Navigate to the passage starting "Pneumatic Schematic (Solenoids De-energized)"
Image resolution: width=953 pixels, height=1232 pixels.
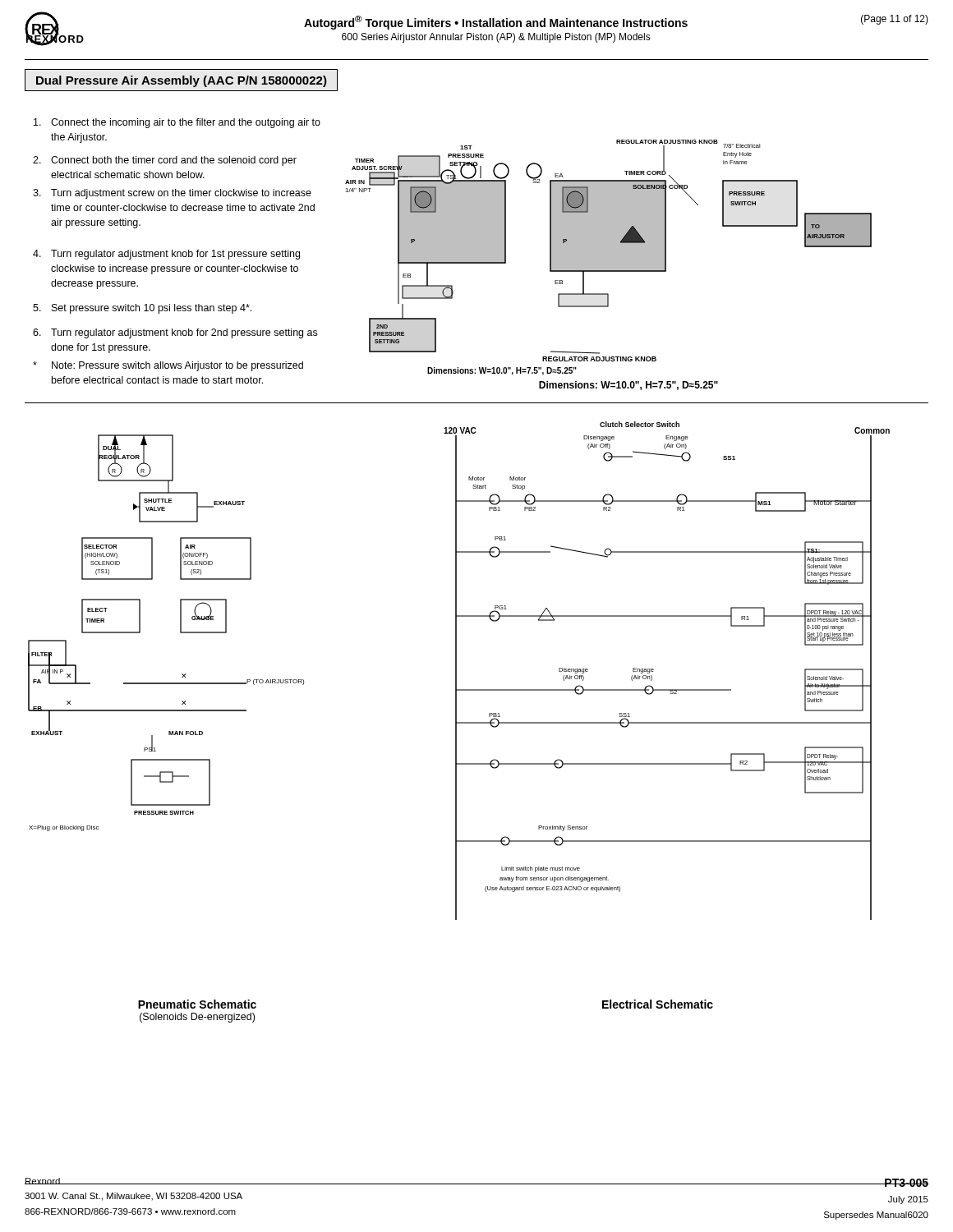point(197,1010)
